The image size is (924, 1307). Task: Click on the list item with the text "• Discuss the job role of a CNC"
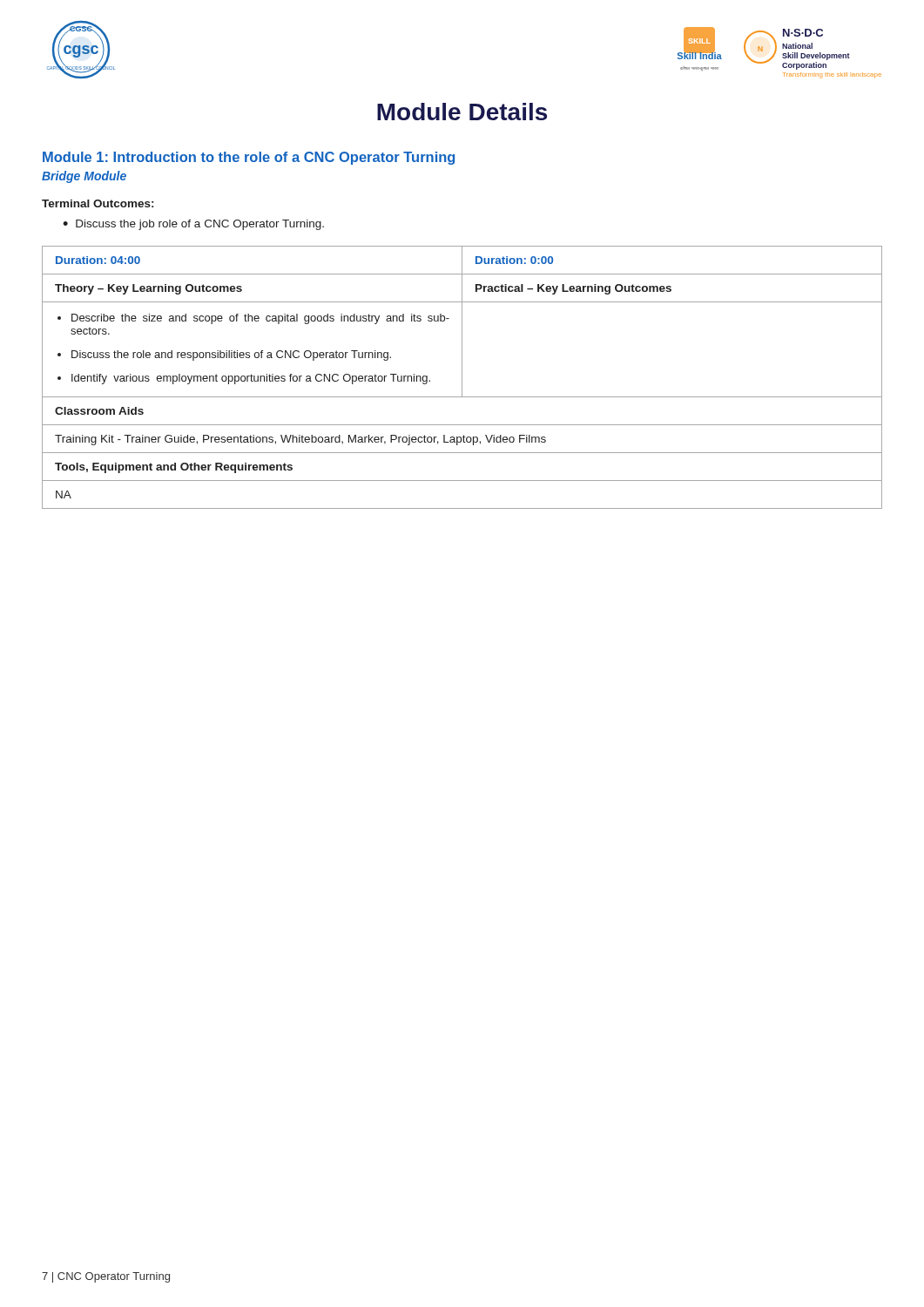(x=194, y=224)
